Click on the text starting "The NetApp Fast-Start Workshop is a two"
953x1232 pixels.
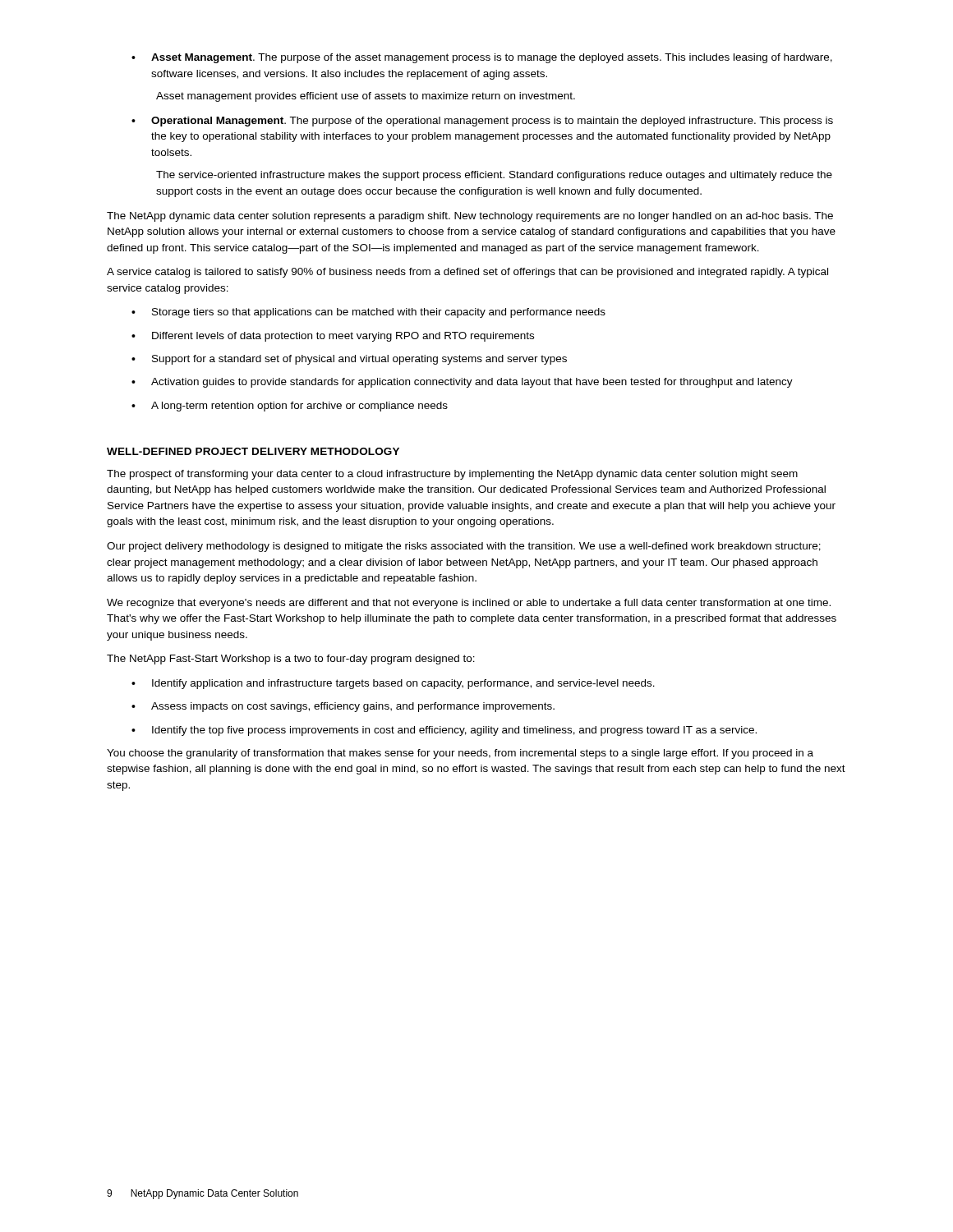[476, 659]
